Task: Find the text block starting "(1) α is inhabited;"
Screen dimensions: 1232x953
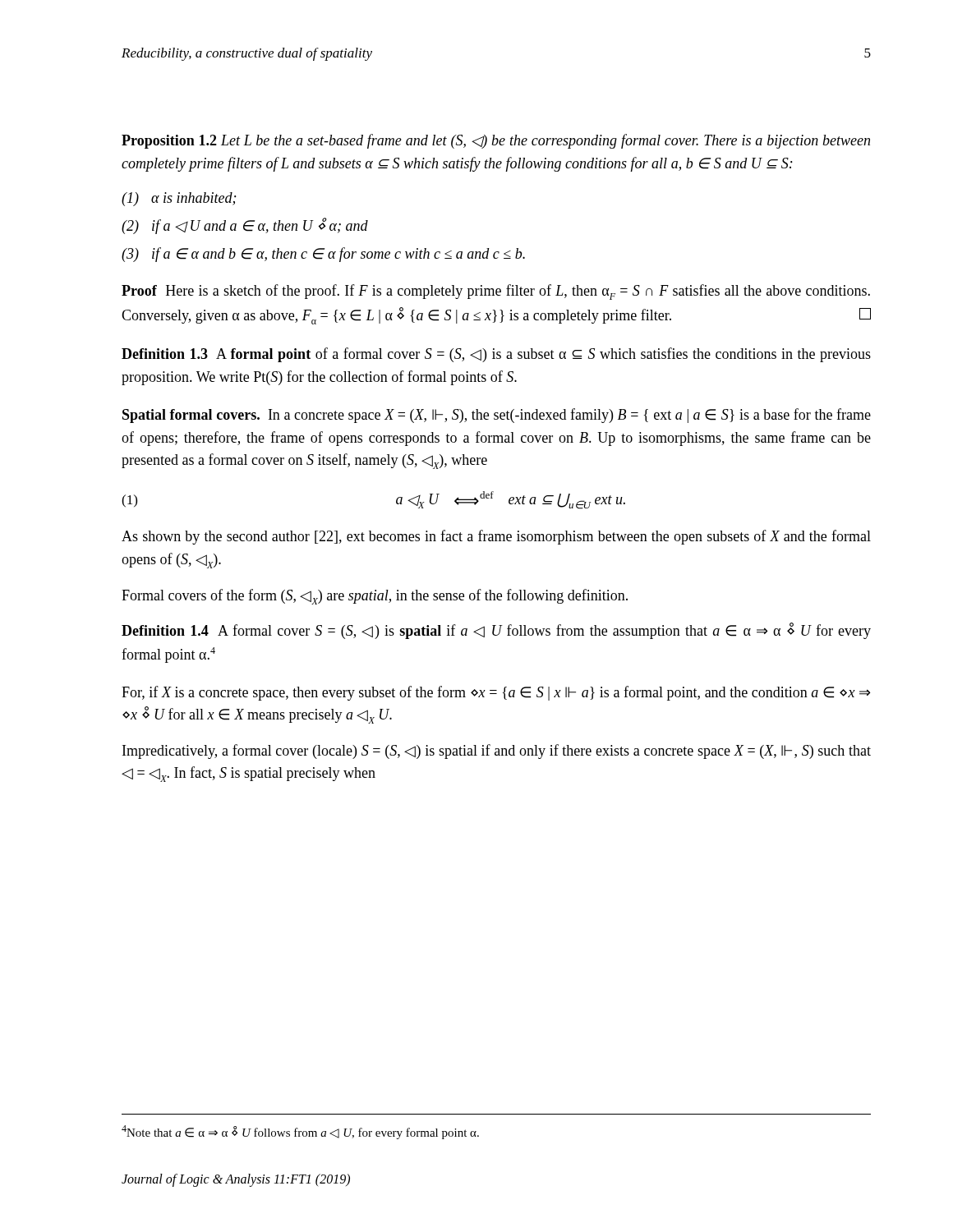Action: 179,199
